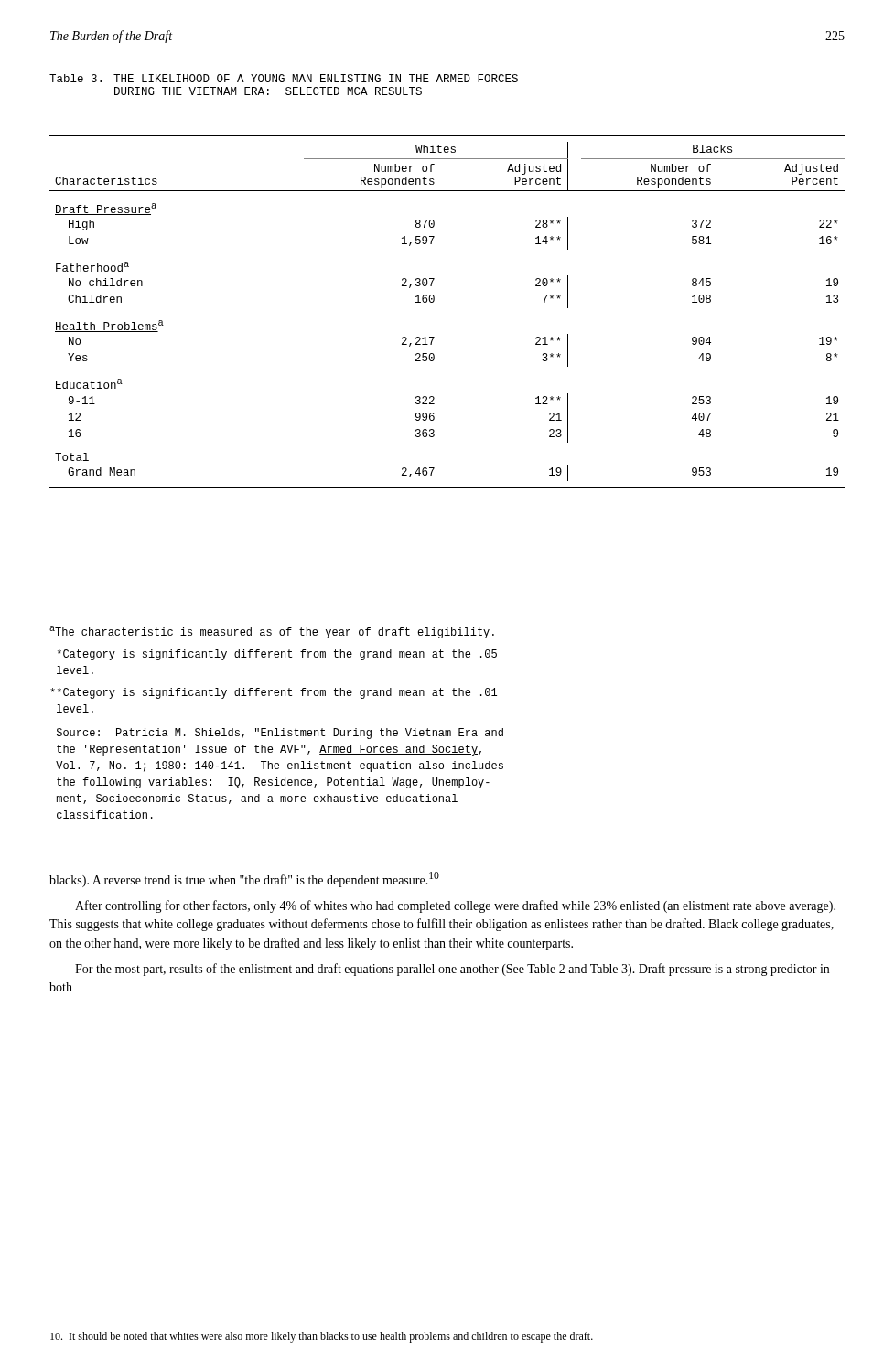Viewport: 894px width, 1372px height.
Task: Find the footnote with the text "It should be noted"
Action: 321,1336
